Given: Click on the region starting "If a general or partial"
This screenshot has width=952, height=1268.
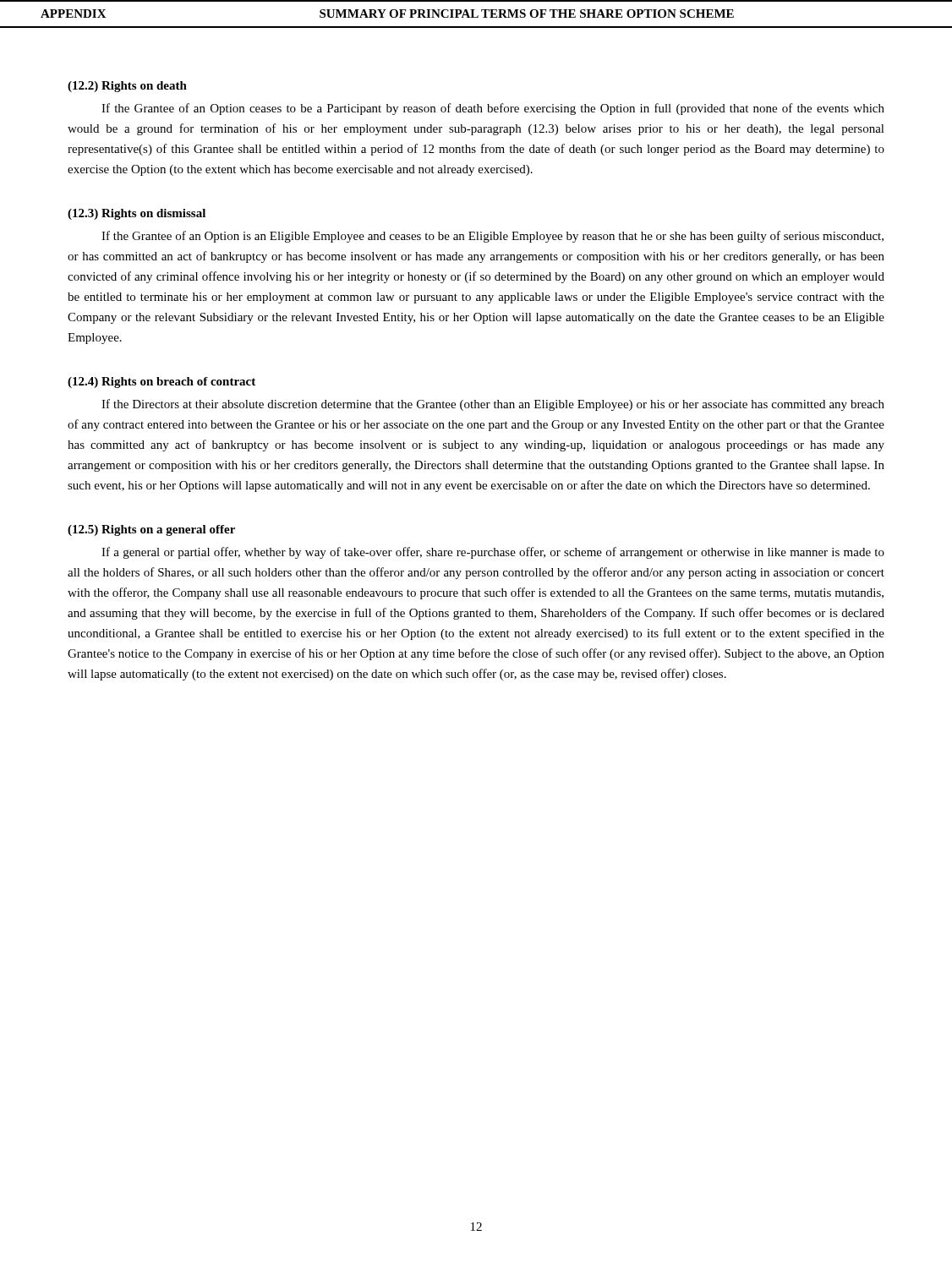Looking at the screenshot, I should pos(476,613).
